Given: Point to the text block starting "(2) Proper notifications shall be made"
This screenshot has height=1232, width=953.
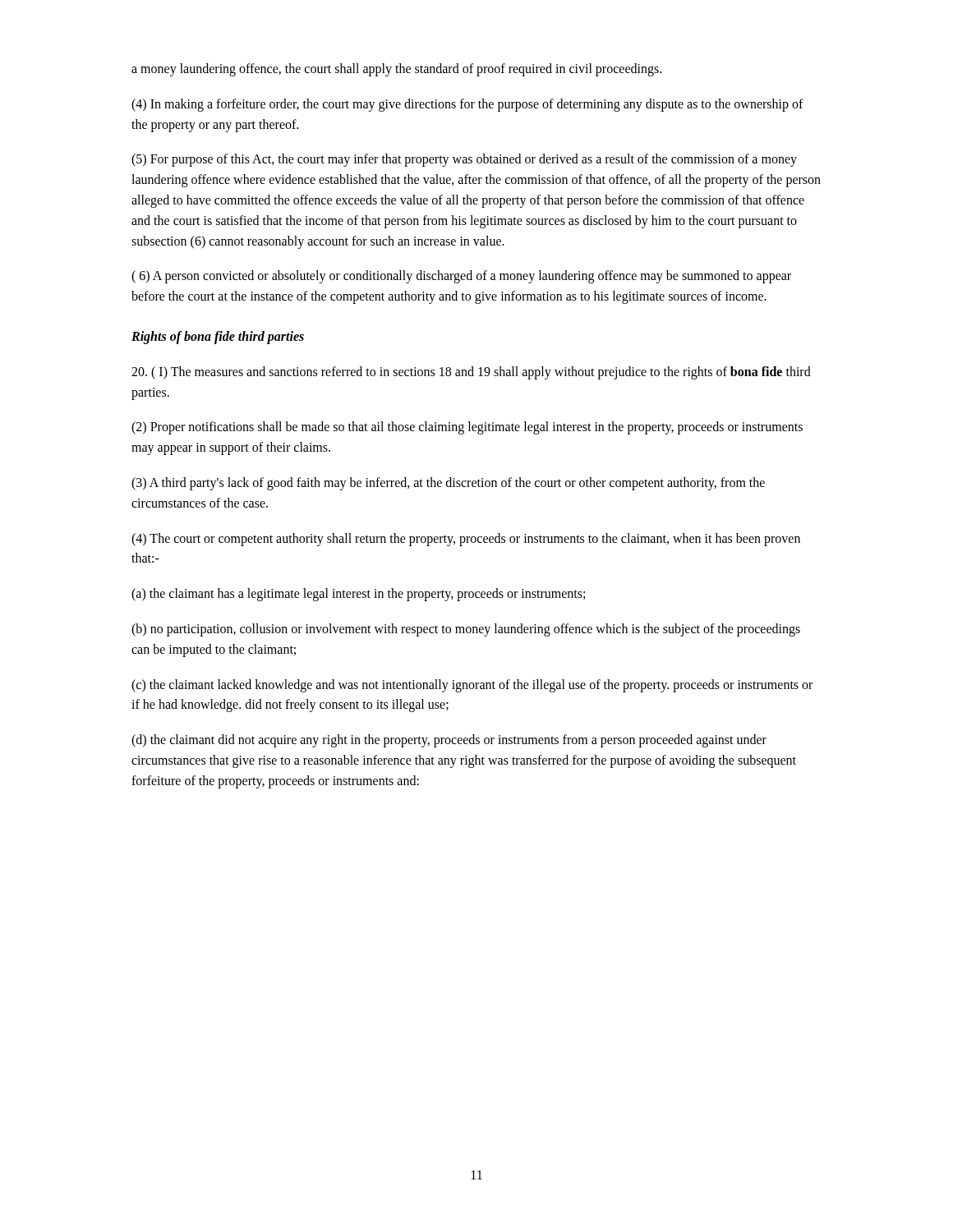Looking at the screenshot, I should [x=467, y=437].
